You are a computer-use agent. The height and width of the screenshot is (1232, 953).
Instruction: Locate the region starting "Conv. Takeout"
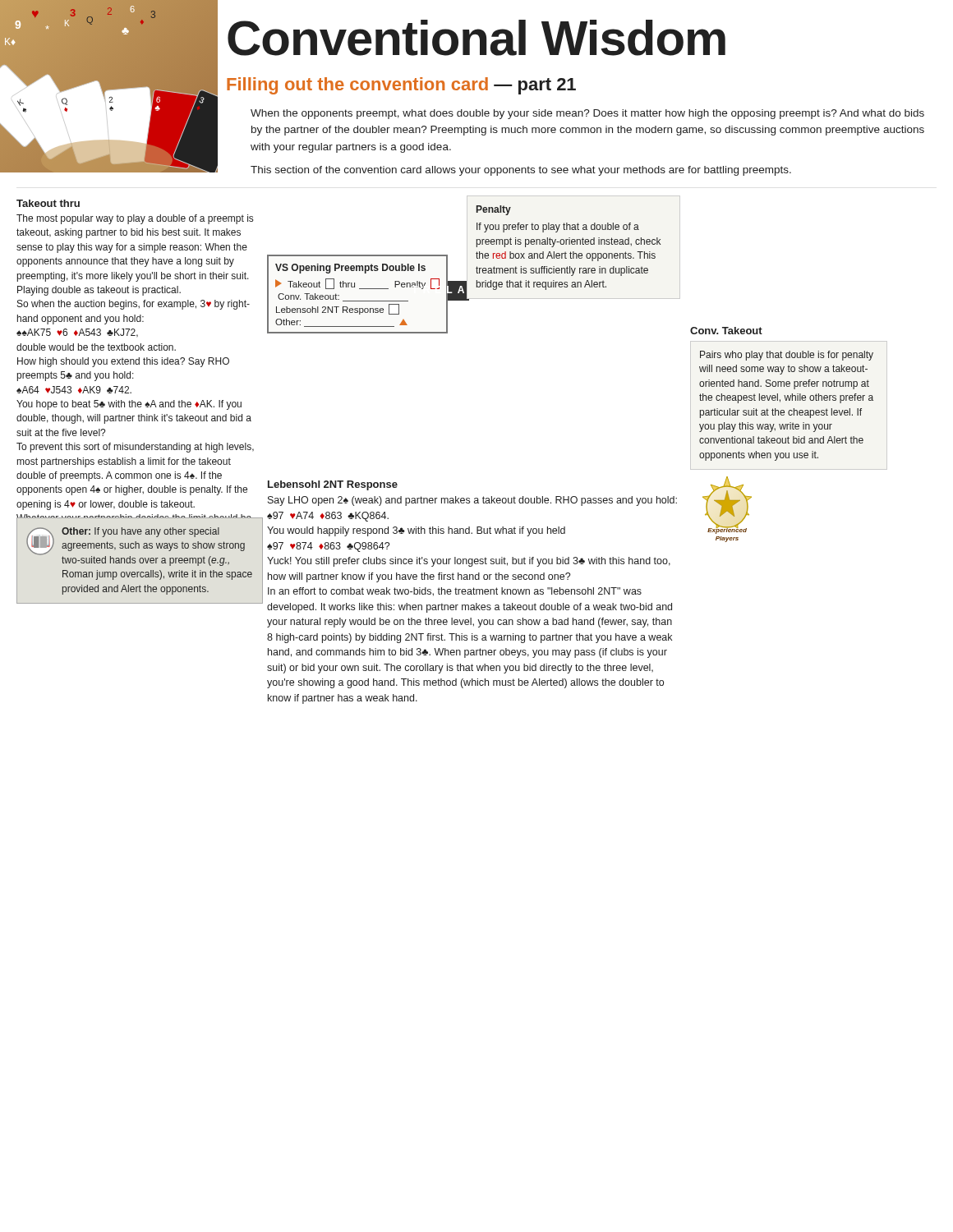[726, 331]
